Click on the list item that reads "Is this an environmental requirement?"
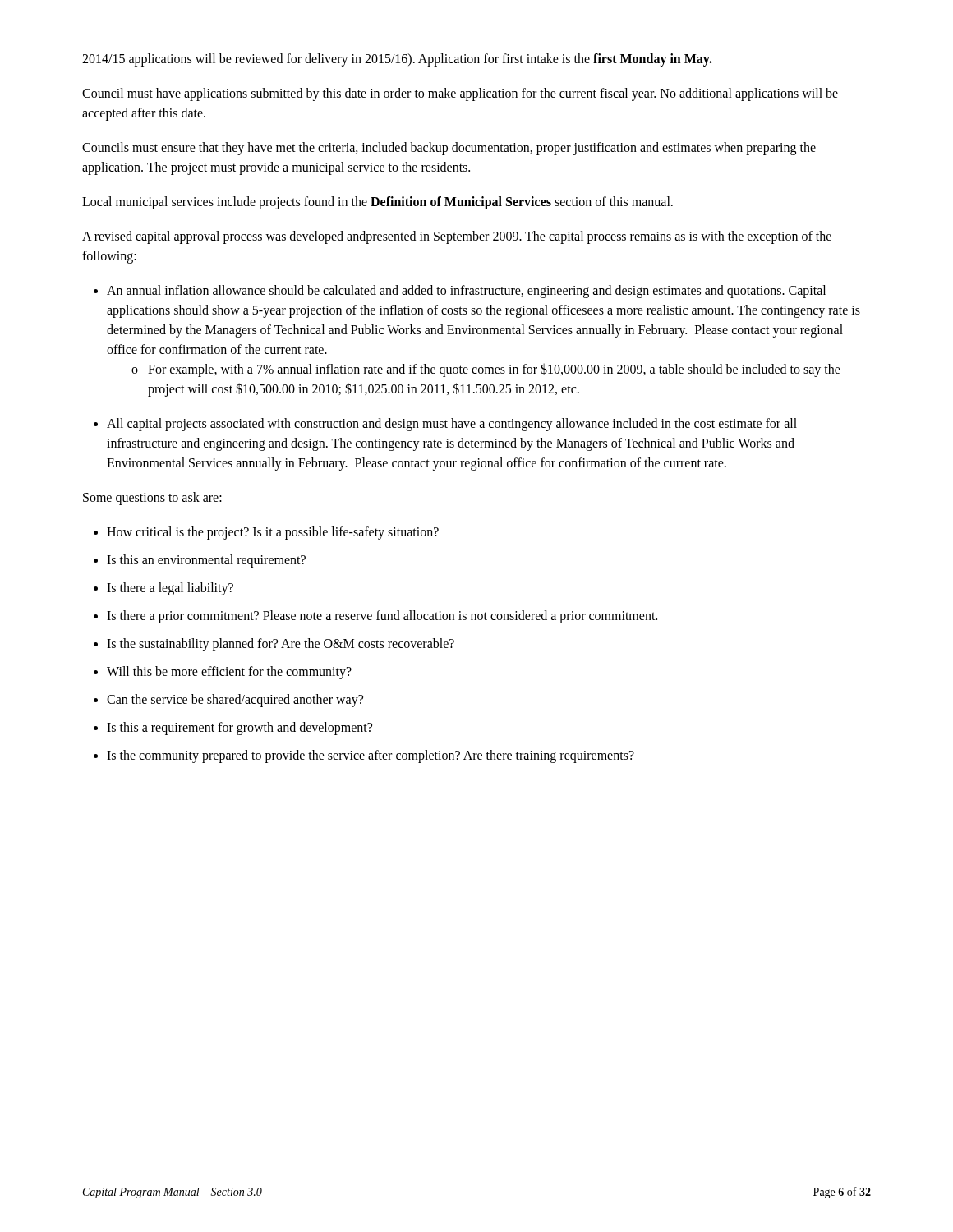The width and height of the screenshot is (953, 1232). click(206, 560)
